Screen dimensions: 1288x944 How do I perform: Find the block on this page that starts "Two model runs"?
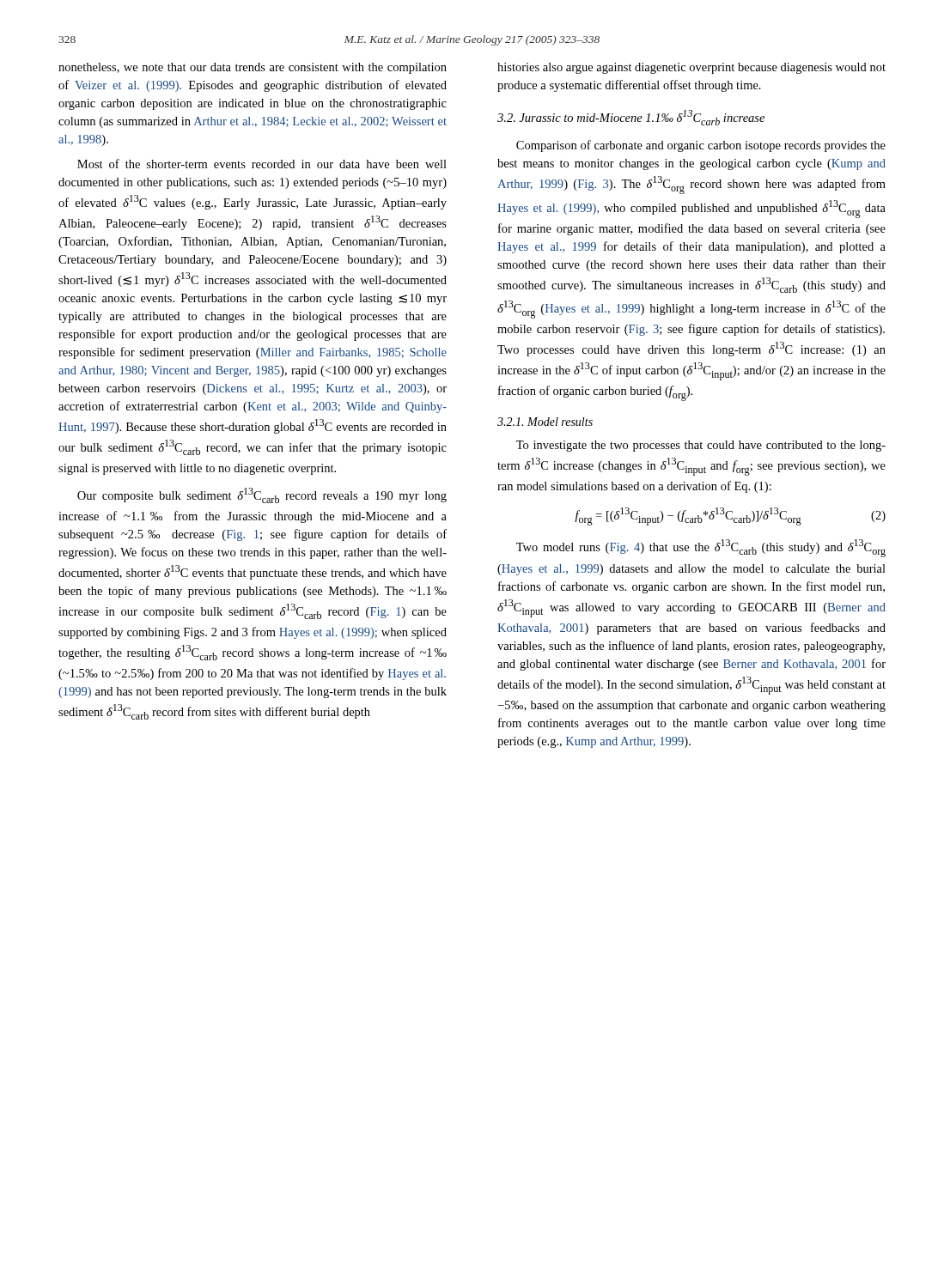tap(691, 643)
